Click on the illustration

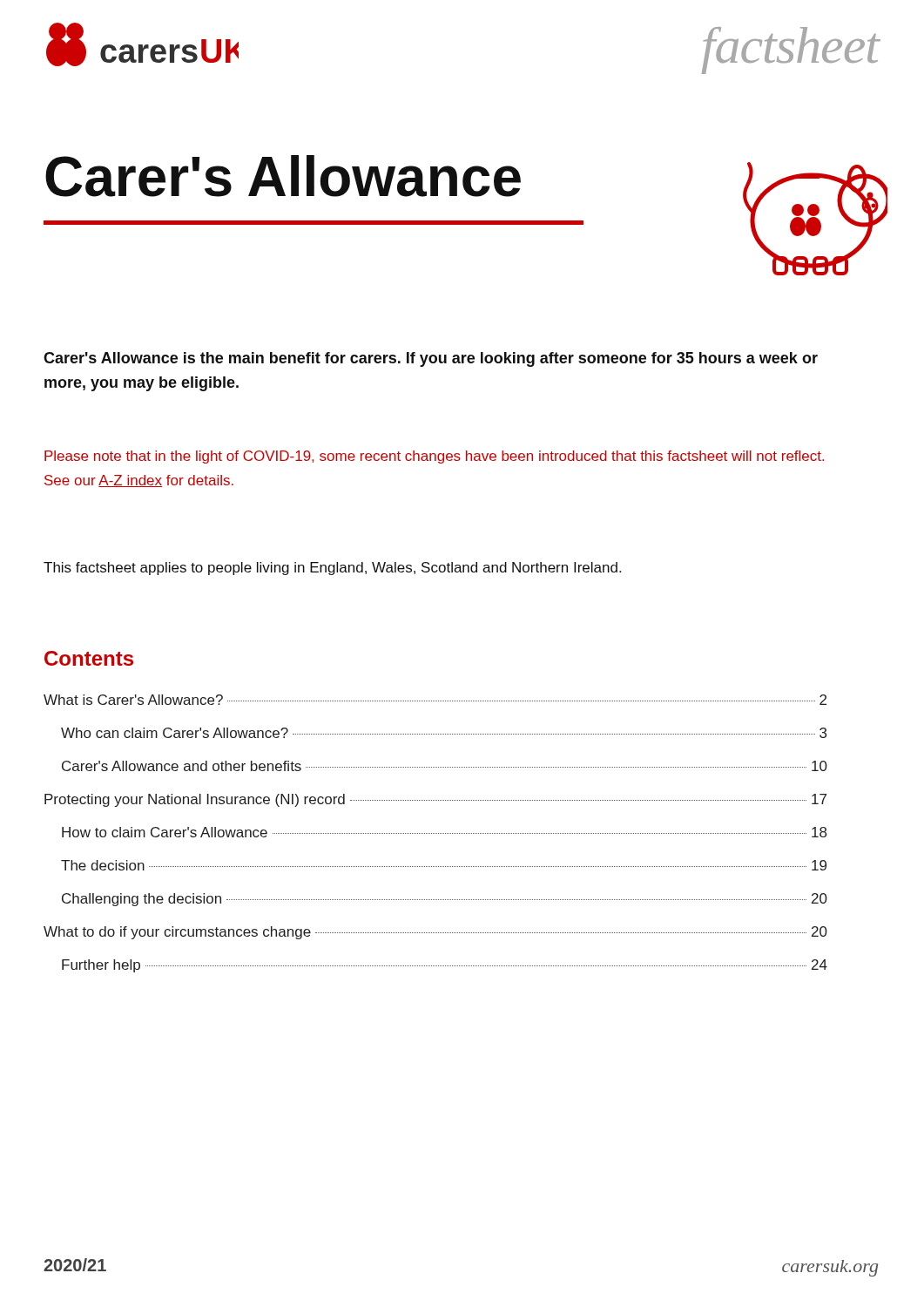[x=811, y=203]
